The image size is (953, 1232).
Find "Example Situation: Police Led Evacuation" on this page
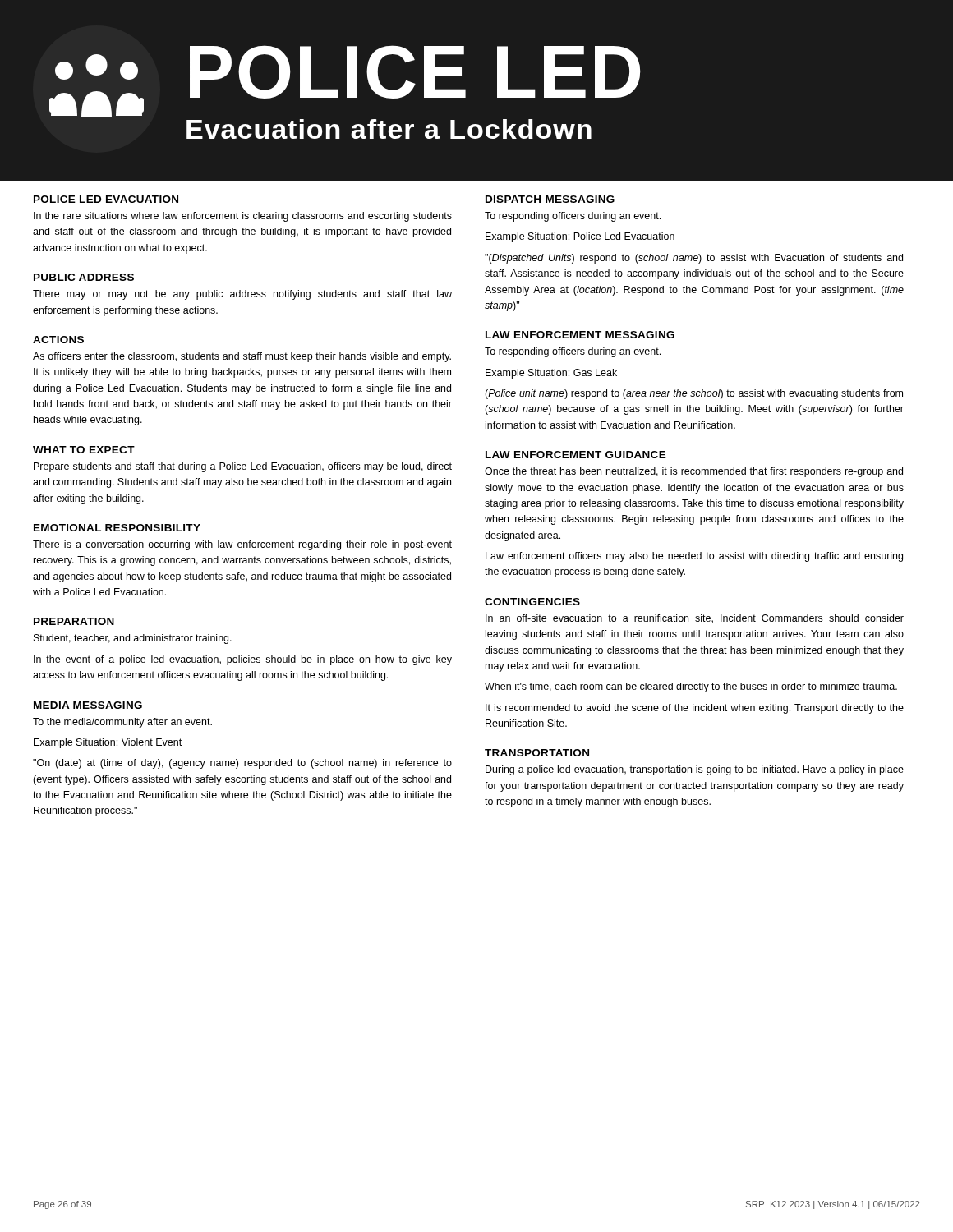[580, 237]
